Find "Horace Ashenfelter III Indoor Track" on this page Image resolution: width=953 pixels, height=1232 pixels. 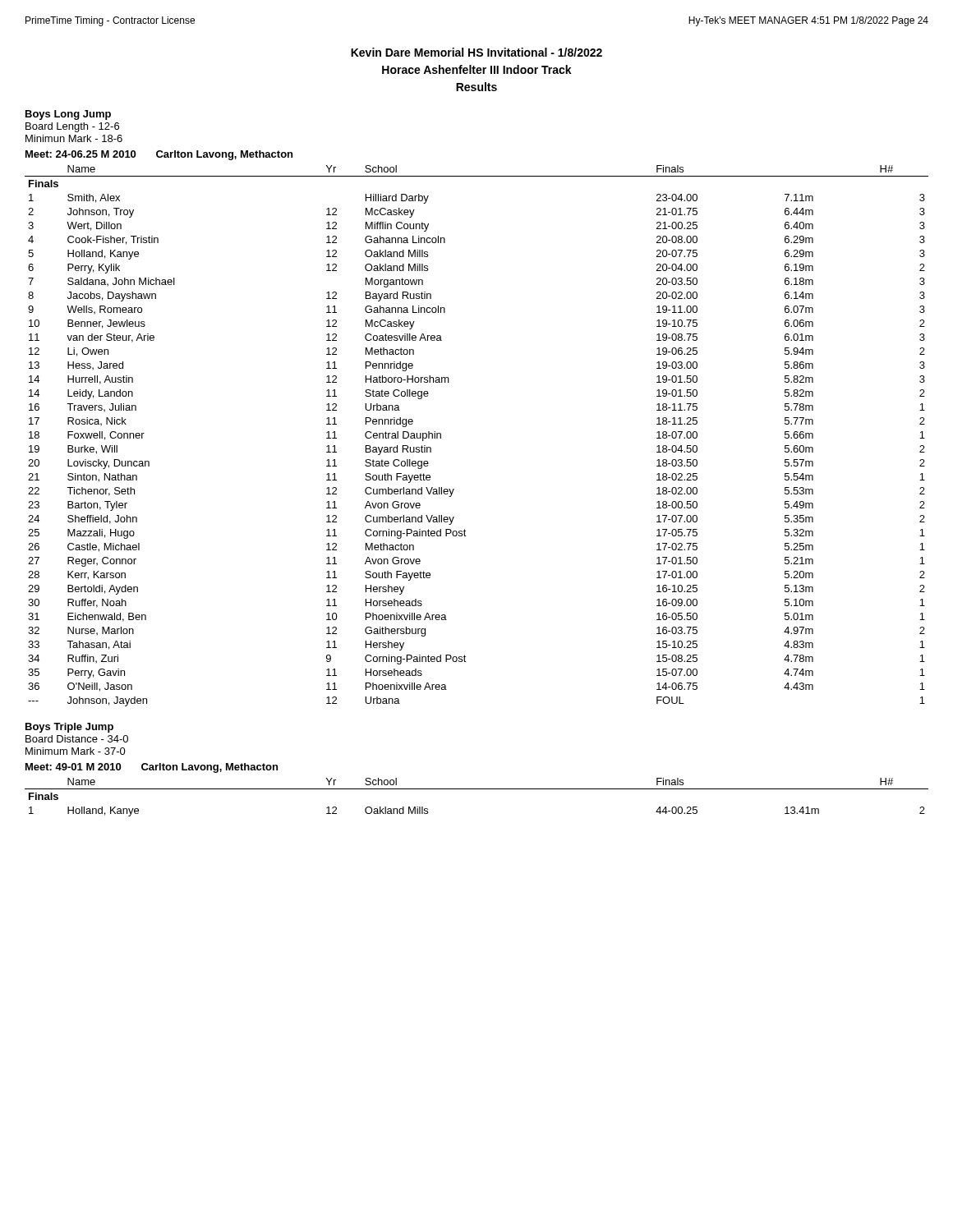pos(476,70)
